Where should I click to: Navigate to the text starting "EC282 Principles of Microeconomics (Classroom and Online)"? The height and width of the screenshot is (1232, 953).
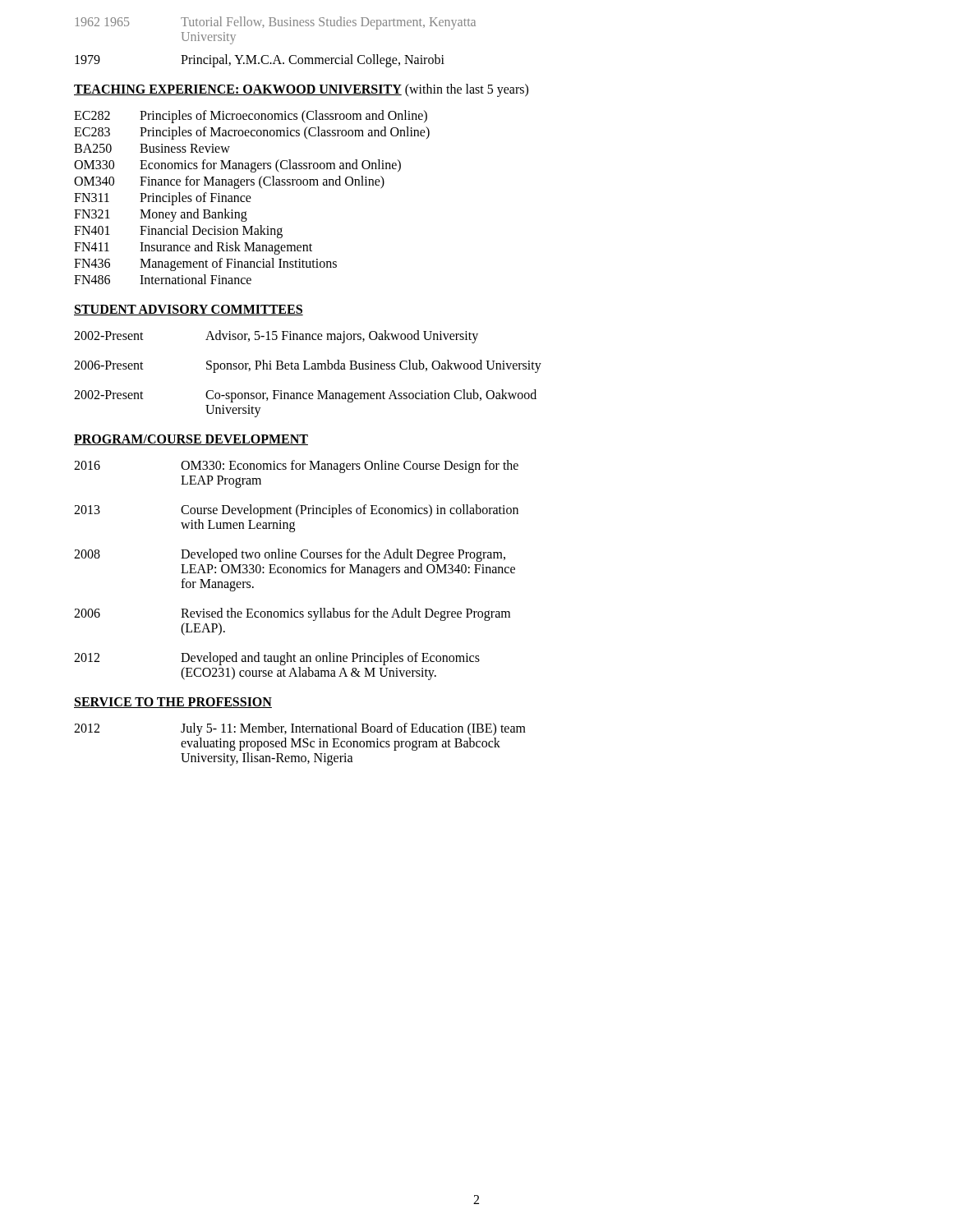(251, 117)
